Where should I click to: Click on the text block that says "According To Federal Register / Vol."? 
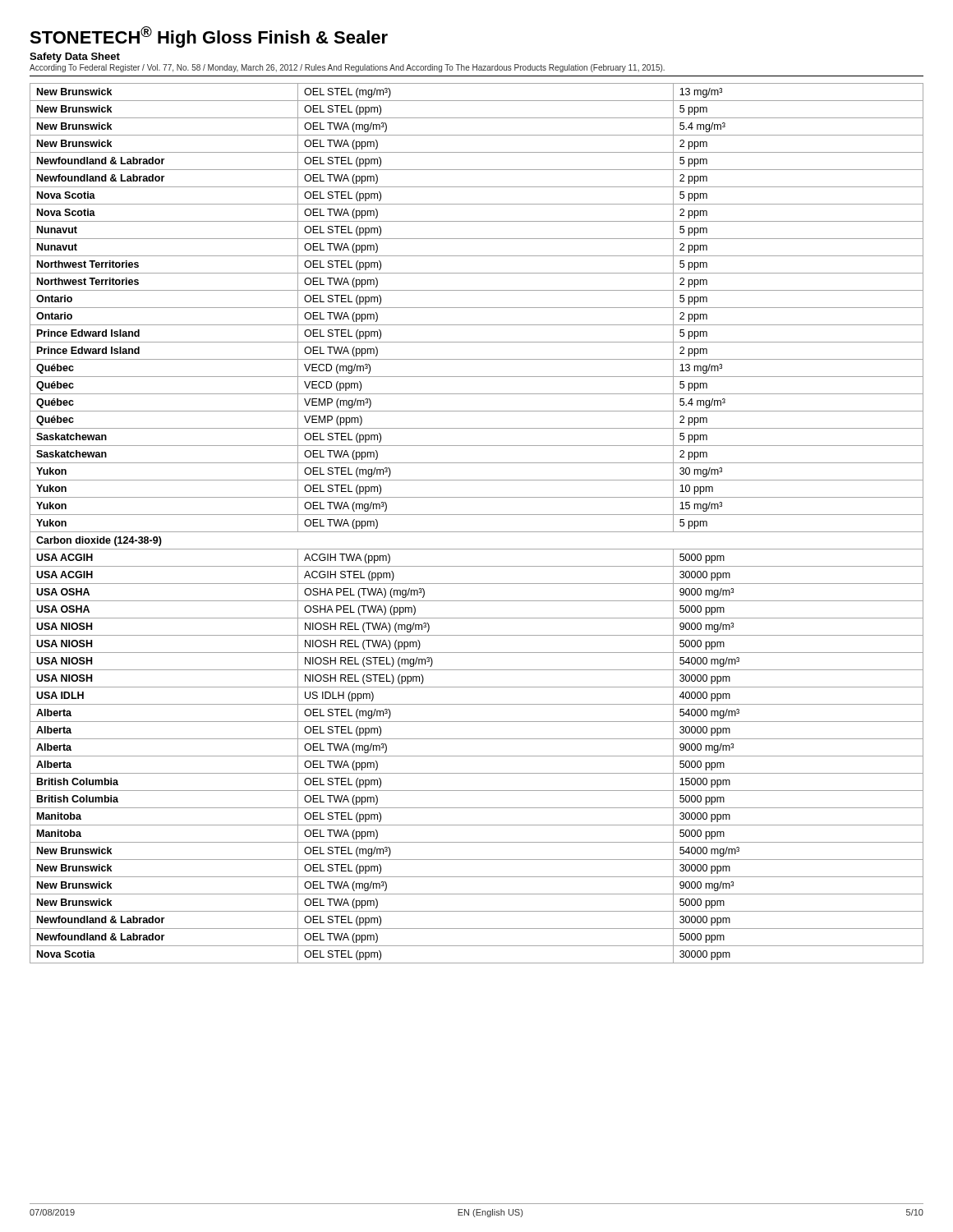pos(347,68)
